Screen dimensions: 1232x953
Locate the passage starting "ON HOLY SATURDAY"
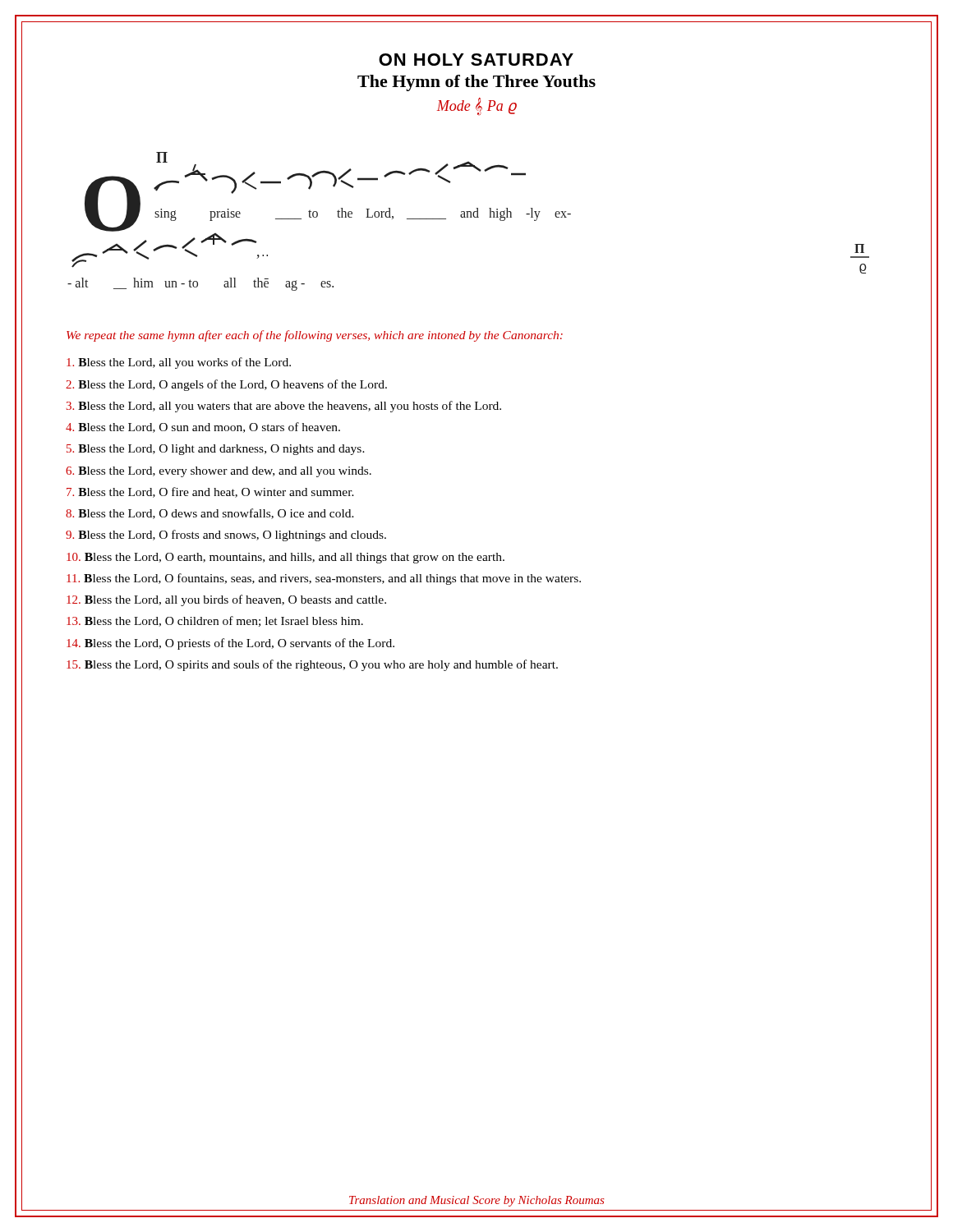point(476,71)
